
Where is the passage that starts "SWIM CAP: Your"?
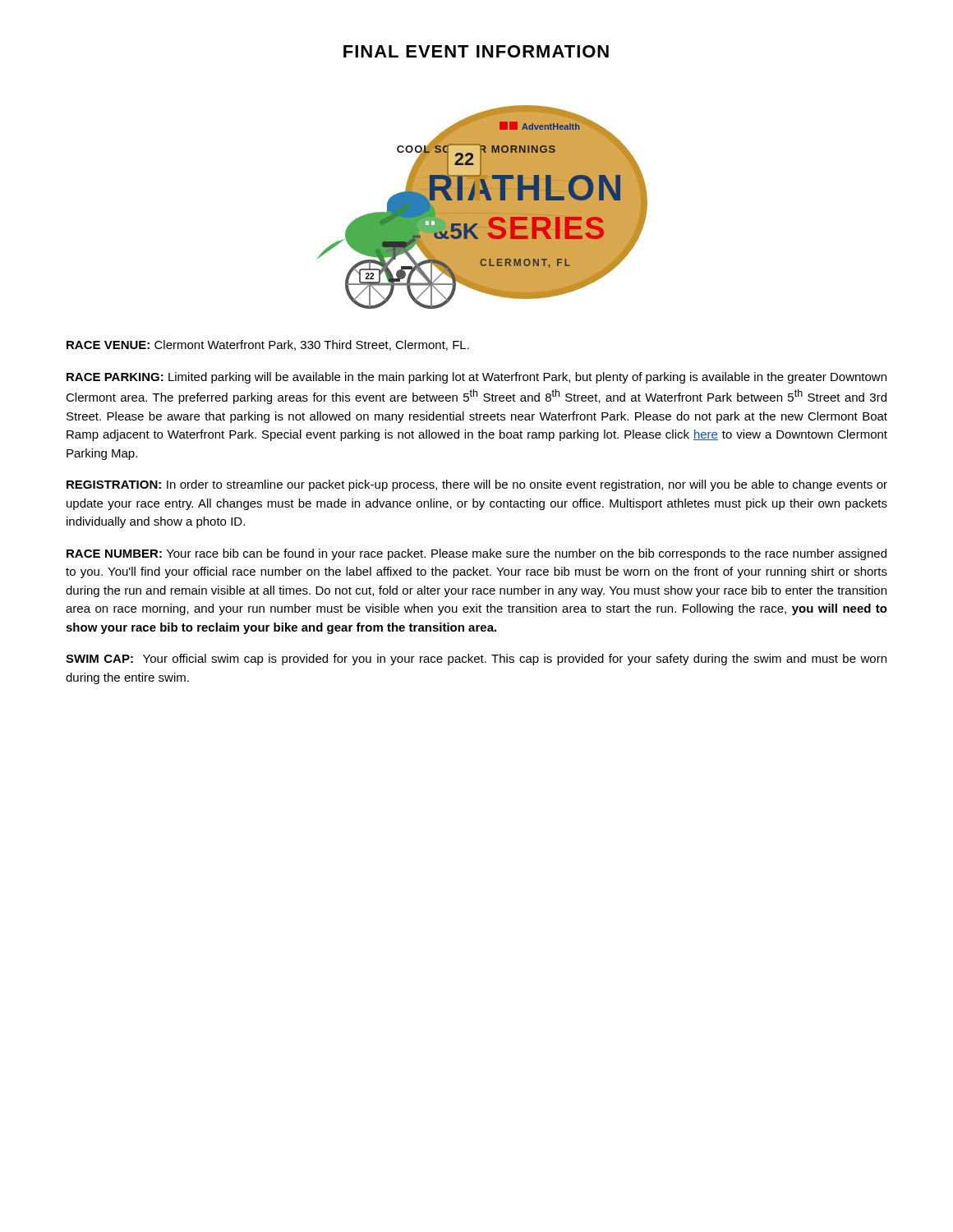[476, 668]
